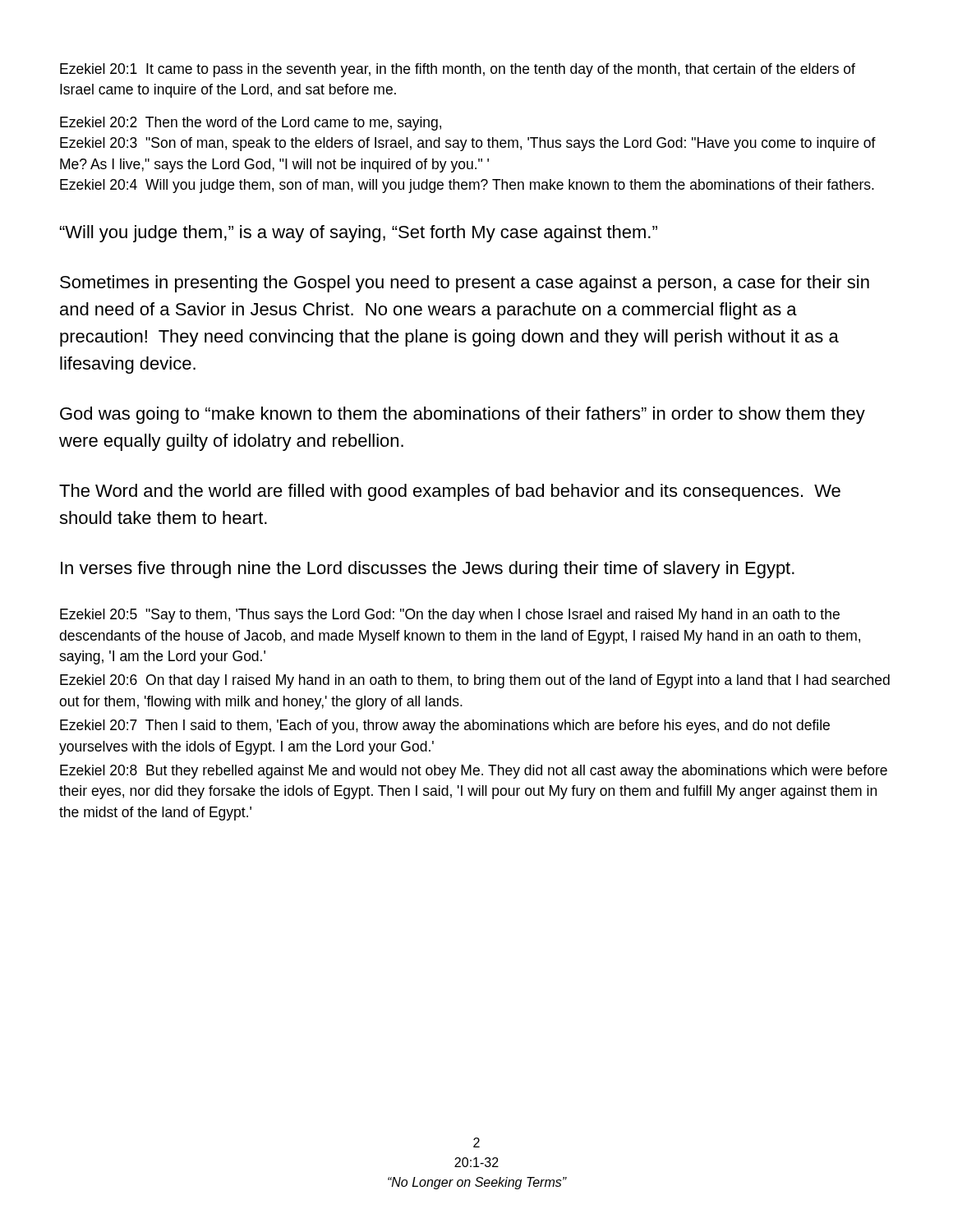
Task: Navigate to the region starting "Ezekiel 20:2 Then the"
Action: (251, 122)
